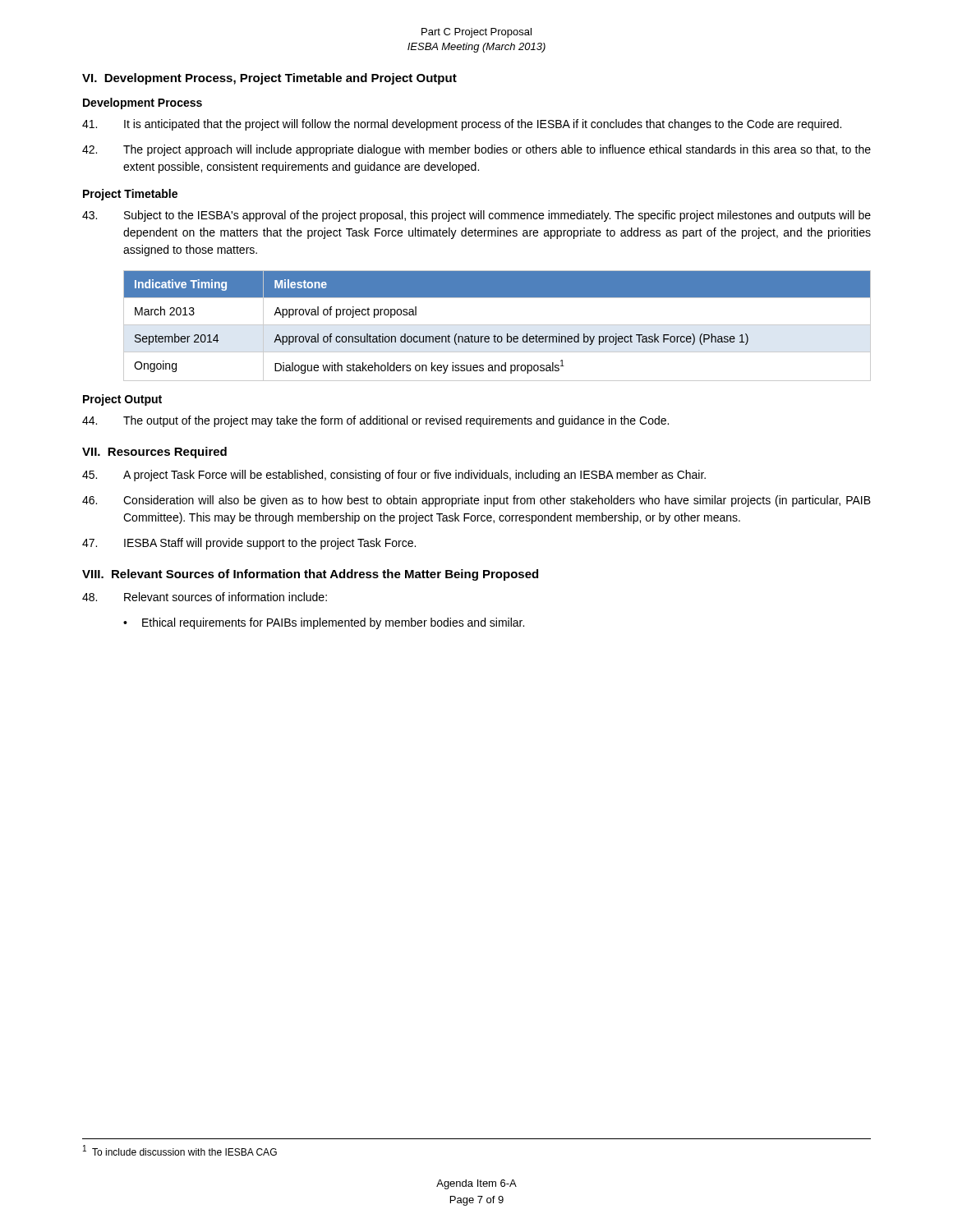Click the passage that begins "Consideration will also be given as to how"
This screenshot has width=953, height=1232.
pos(476,509)
